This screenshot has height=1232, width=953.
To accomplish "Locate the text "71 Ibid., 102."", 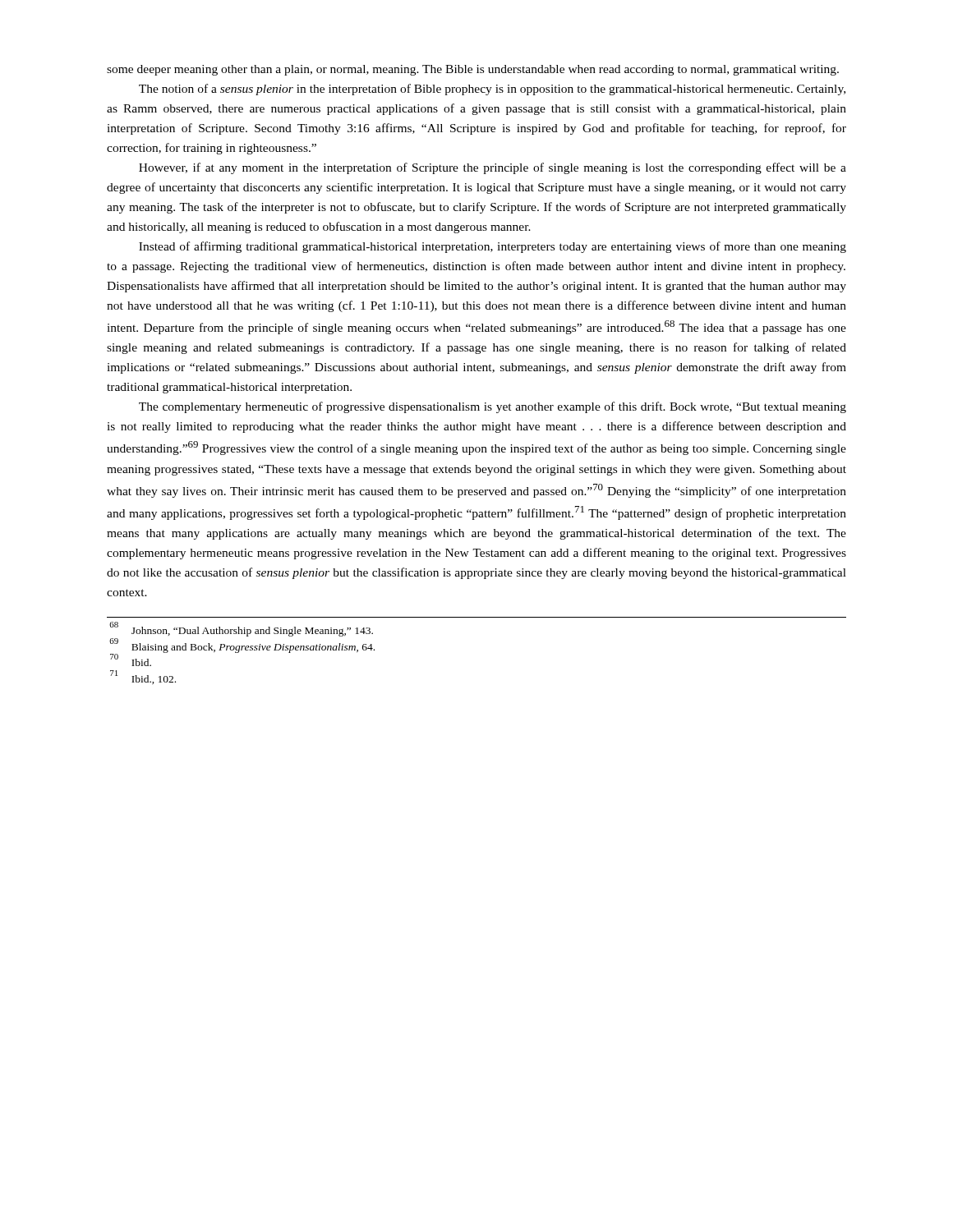I will (143, 678).
